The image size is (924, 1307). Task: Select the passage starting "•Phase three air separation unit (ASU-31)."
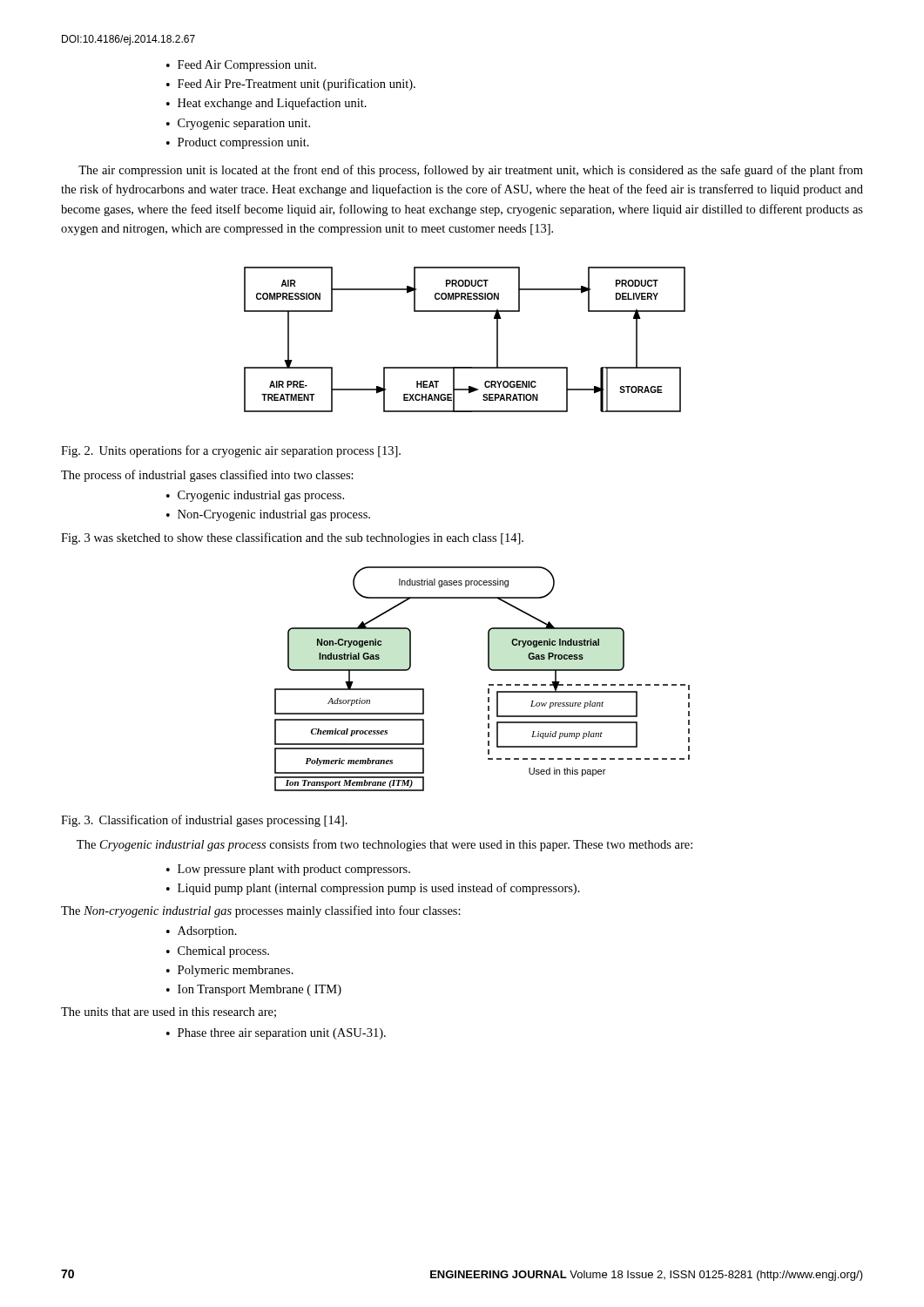pyautogui.click(x=276, y=1034)
